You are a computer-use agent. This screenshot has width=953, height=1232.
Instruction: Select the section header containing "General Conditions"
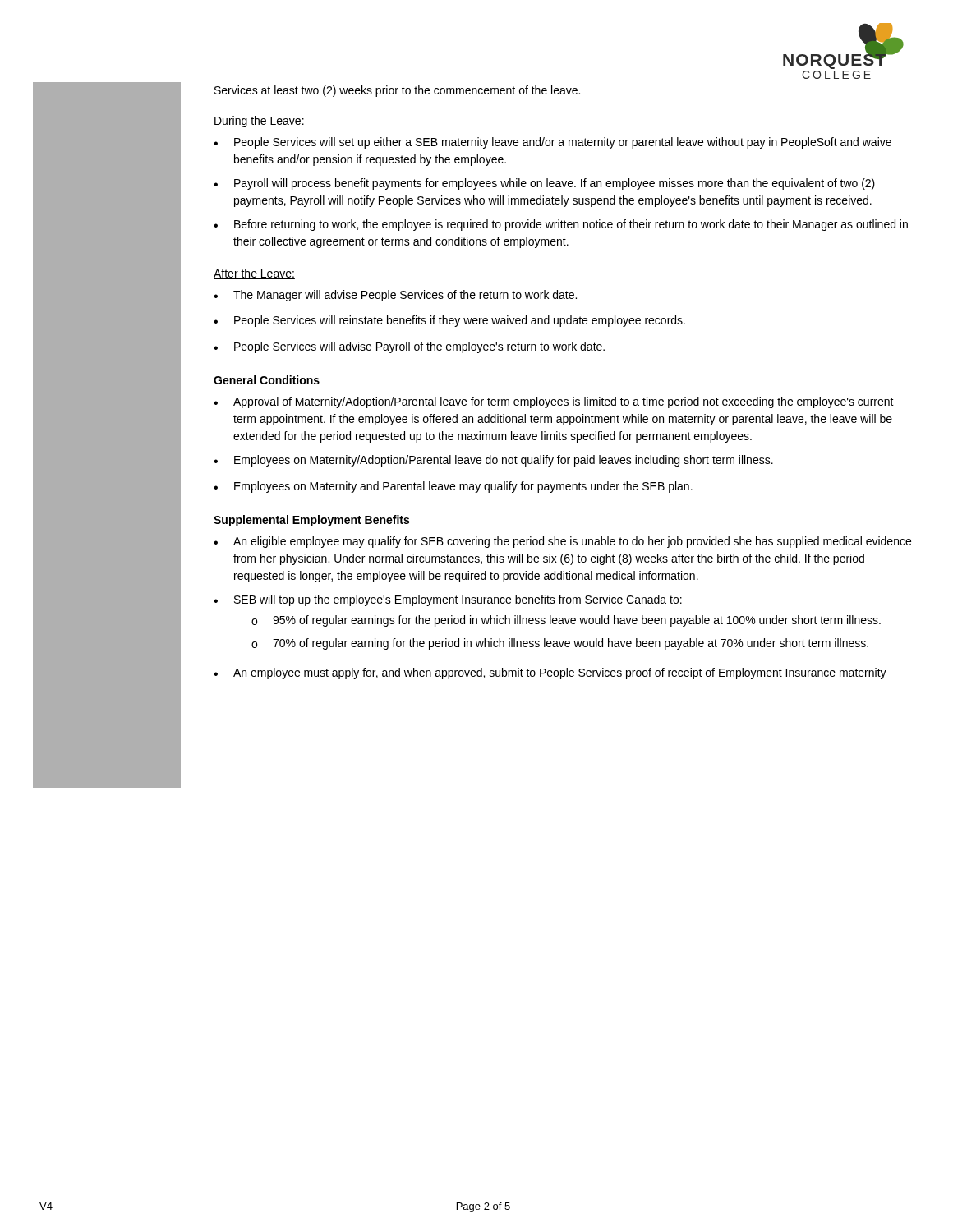pos(267,380)
